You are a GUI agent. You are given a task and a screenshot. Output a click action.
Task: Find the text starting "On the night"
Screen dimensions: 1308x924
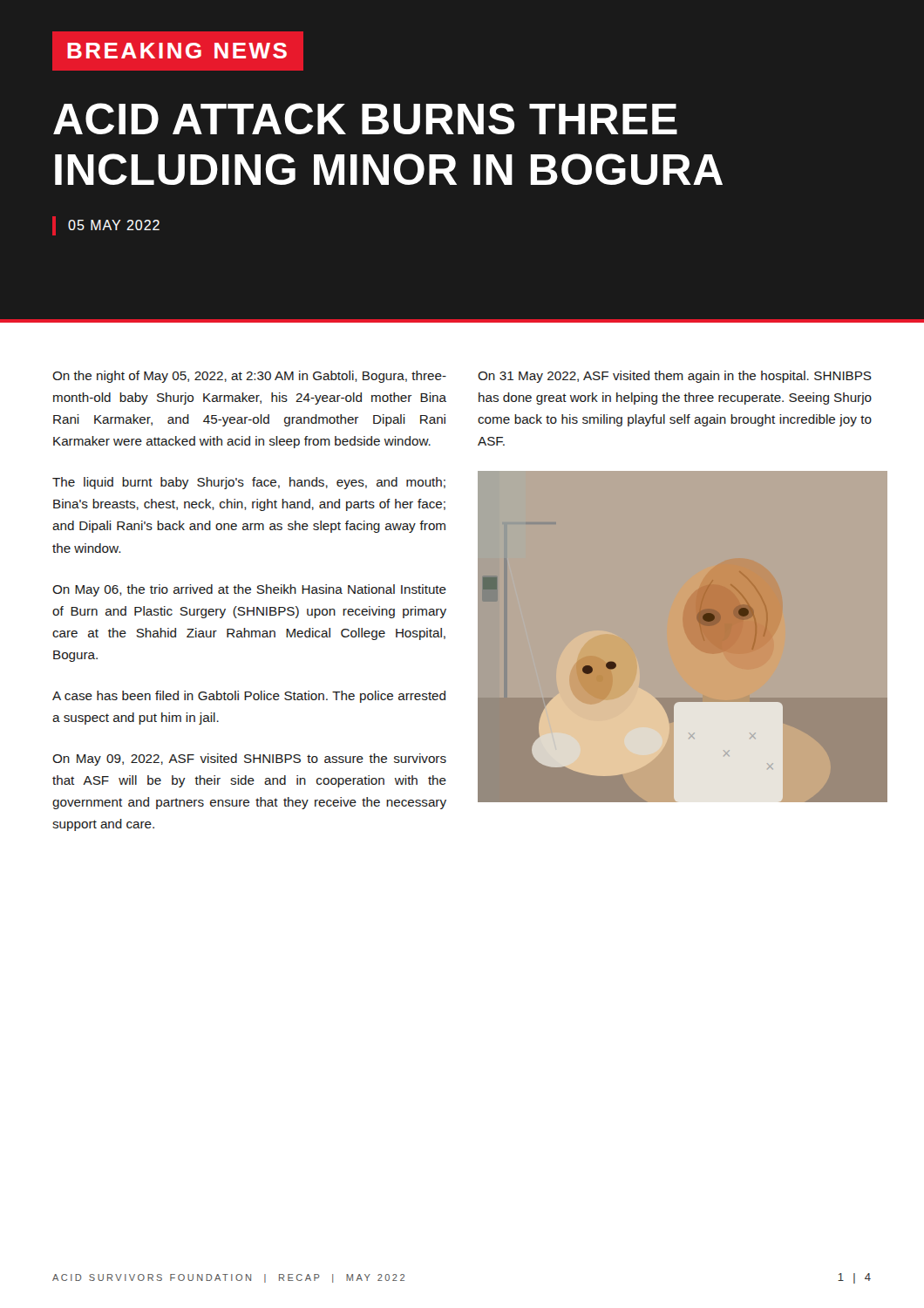249,408
